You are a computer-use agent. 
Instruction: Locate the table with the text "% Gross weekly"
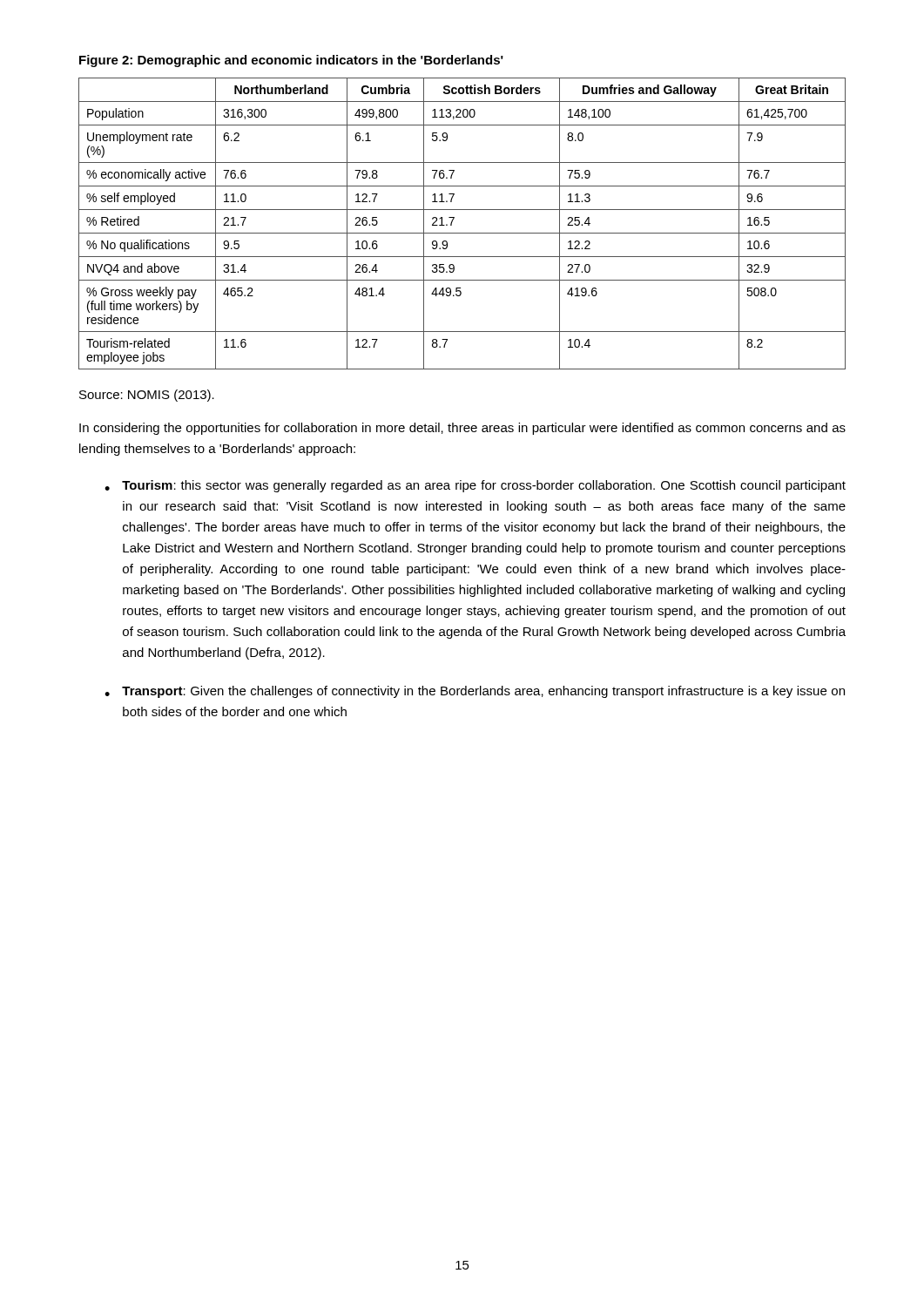click(462, 223)
